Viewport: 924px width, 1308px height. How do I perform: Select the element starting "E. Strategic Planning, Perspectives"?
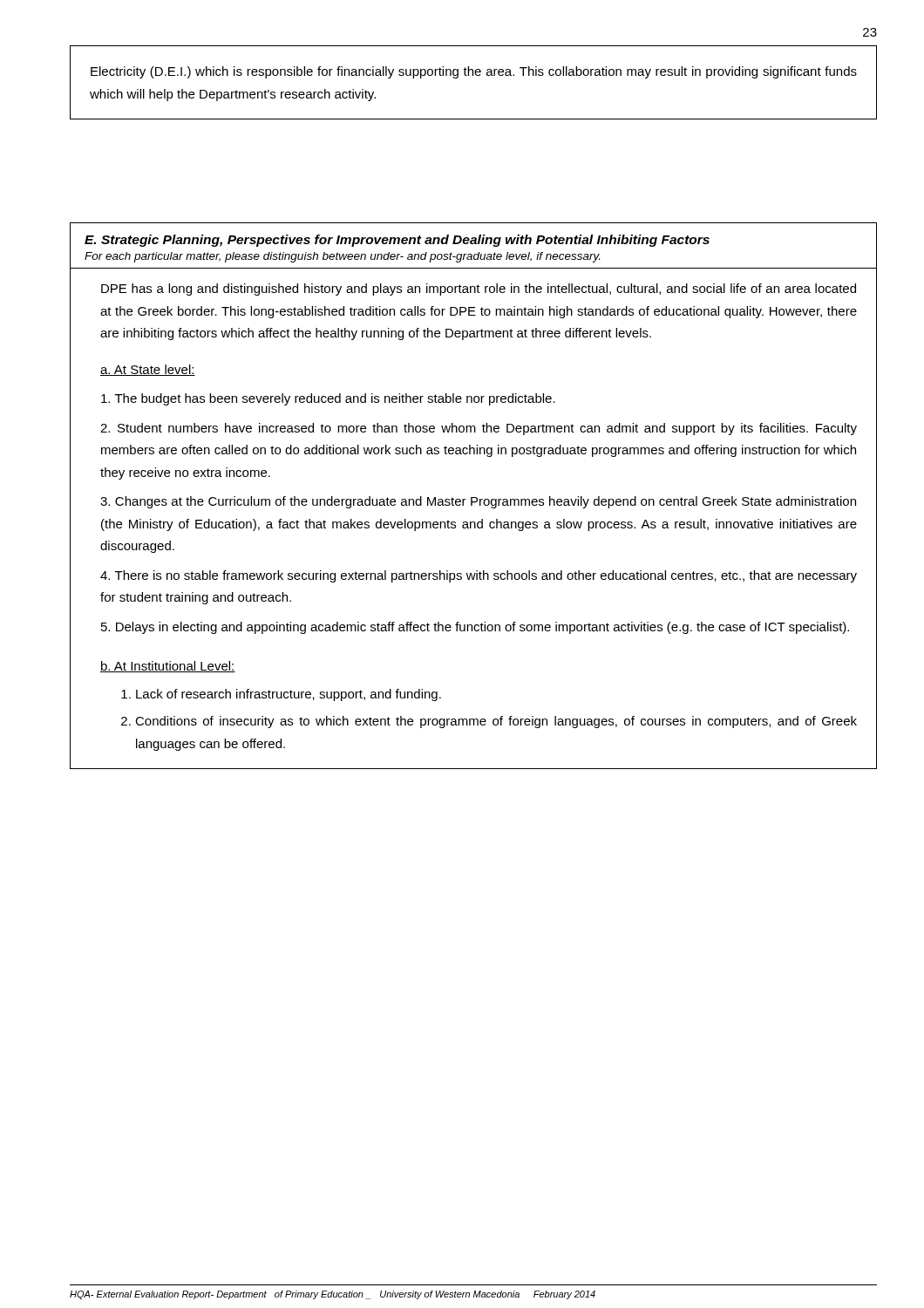[x=473, y=247]
